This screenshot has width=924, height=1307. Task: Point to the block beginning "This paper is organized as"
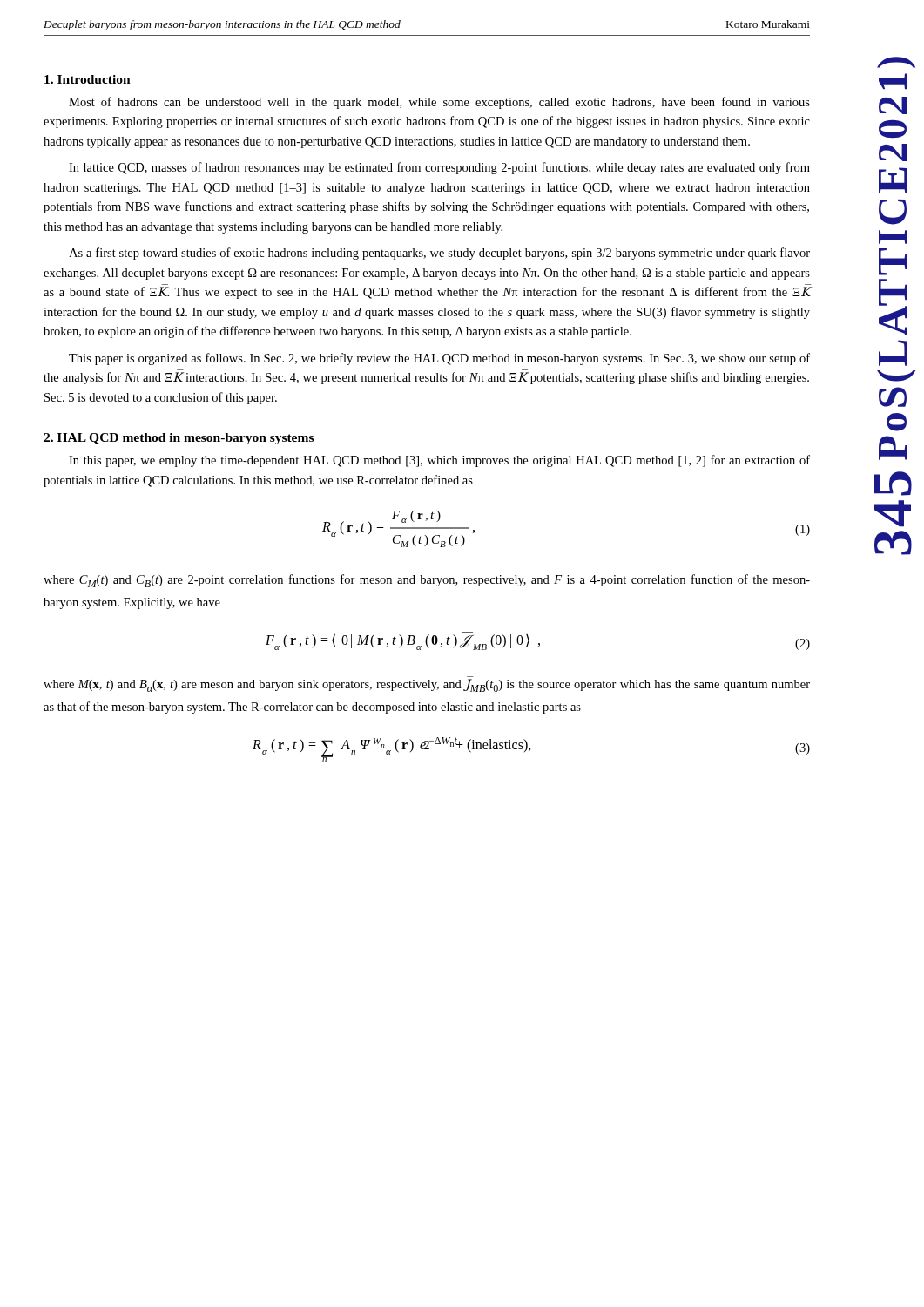click(x=427, y=377)
